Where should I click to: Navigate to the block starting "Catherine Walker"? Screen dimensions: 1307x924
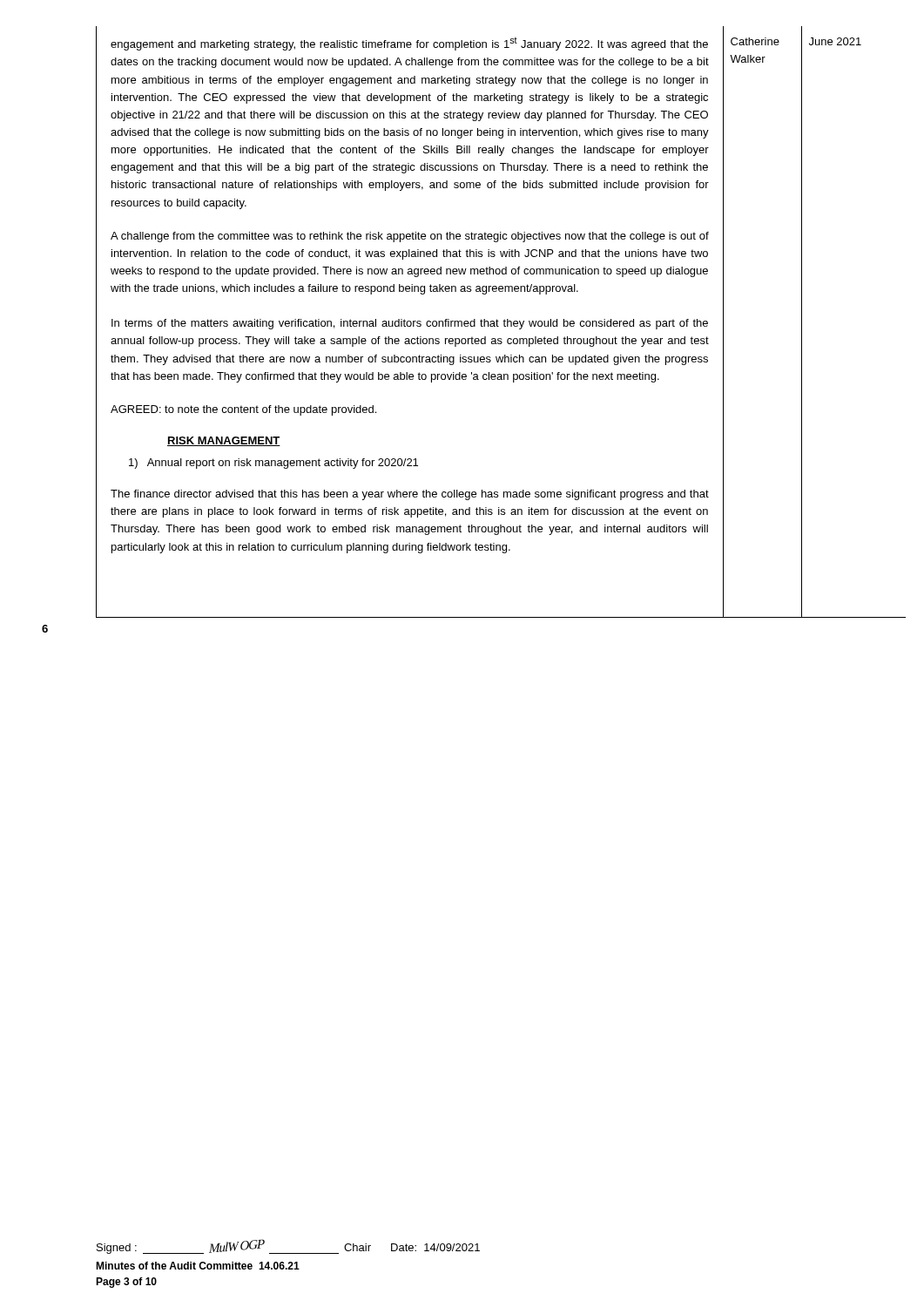click(755, 50)
